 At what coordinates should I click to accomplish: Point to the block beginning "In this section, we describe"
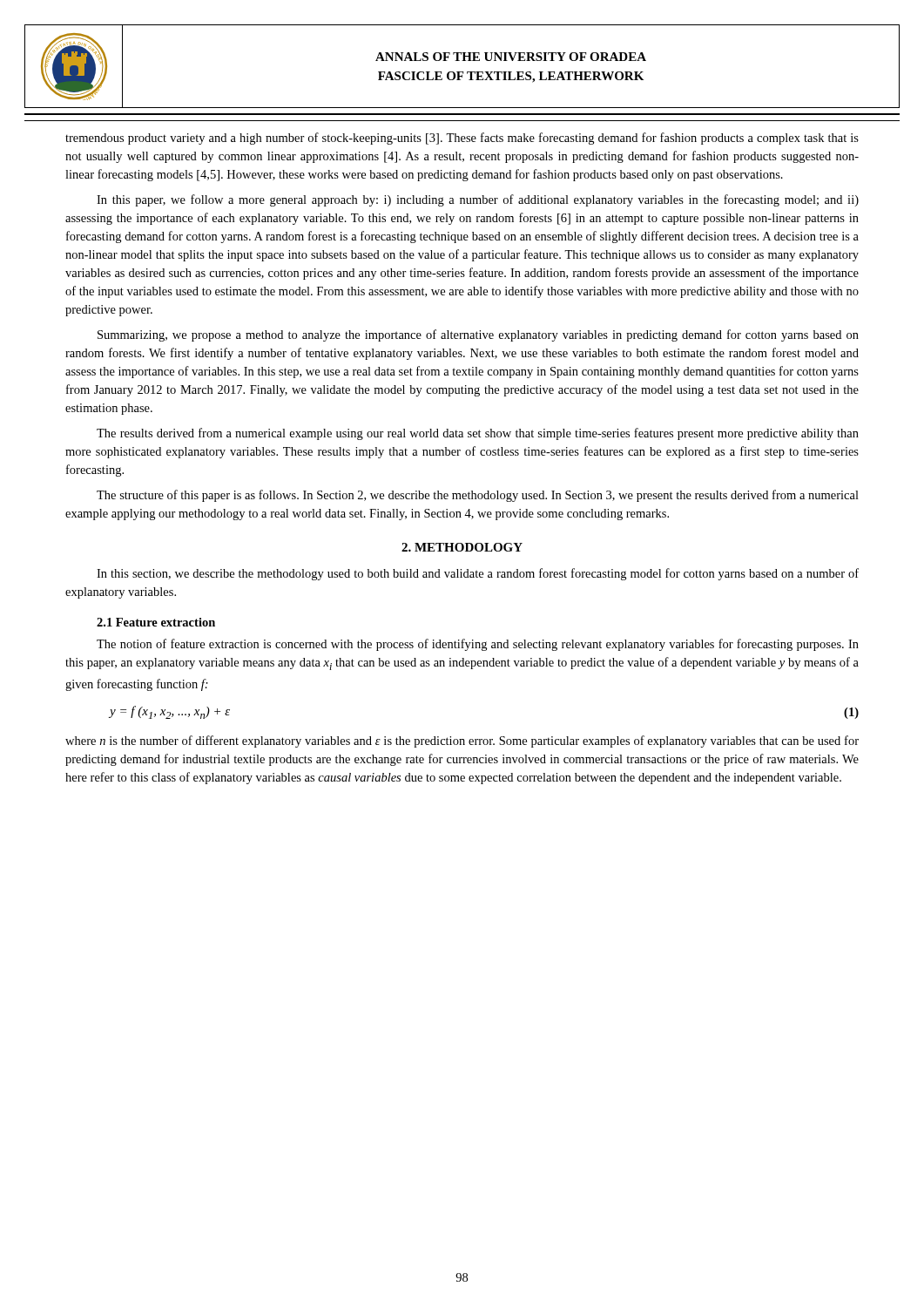pos(462,583)
